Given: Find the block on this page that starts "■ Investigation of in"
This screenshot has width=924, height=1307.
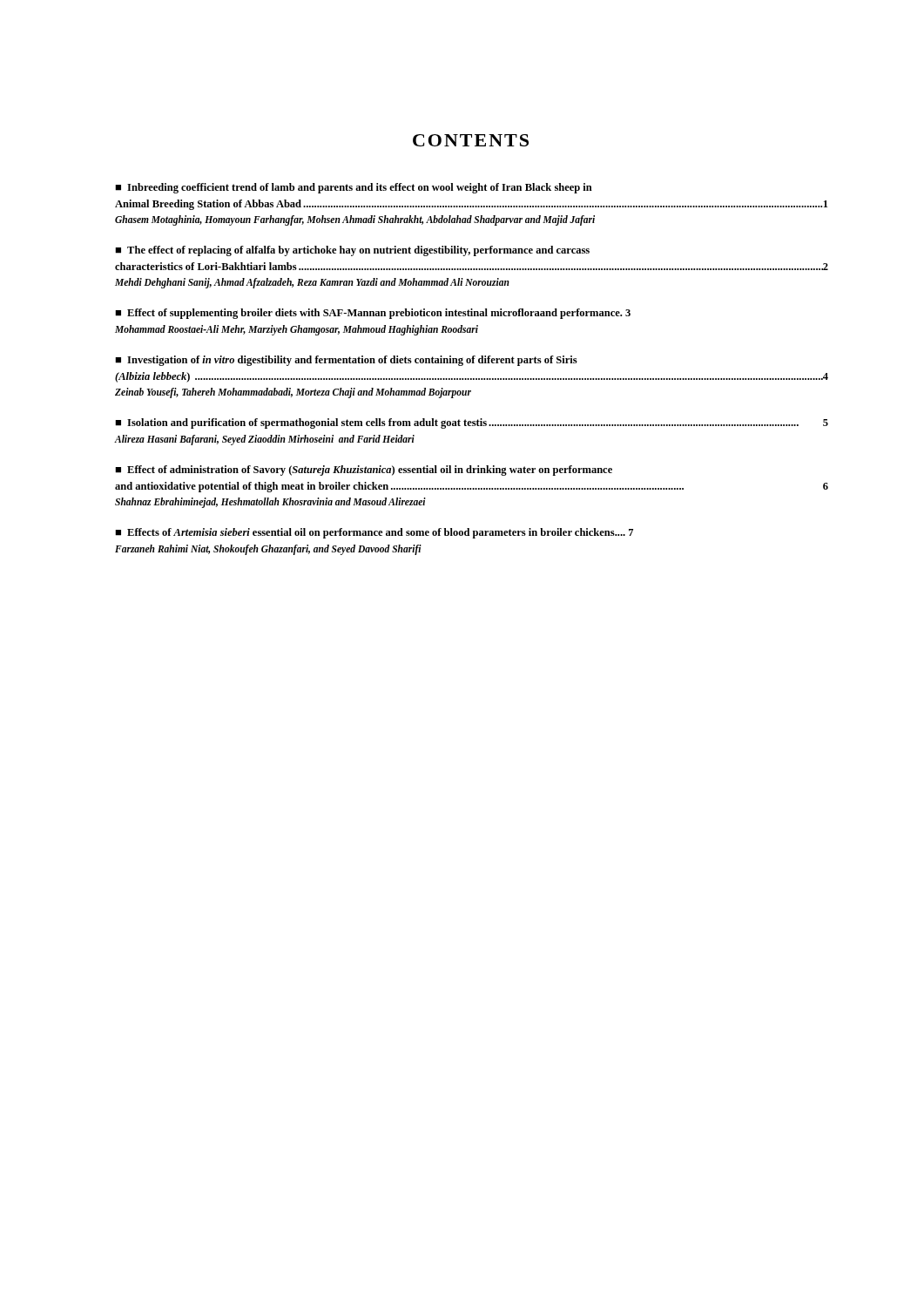Looking at the screenshot, I should click(472, 376).
